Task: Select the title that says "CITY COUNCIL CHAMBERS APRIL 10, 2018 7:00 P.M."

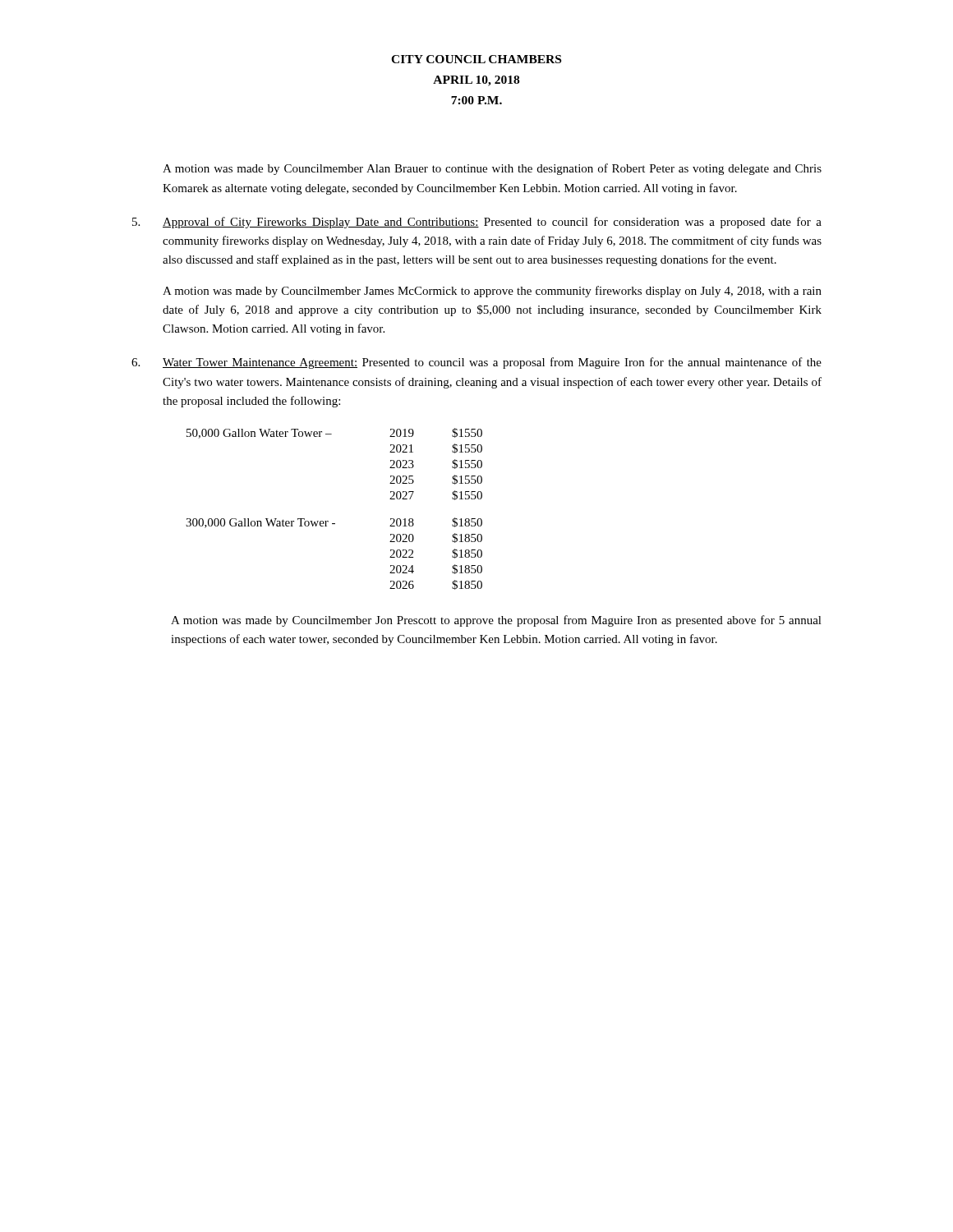Action: (x=476, y=79)
